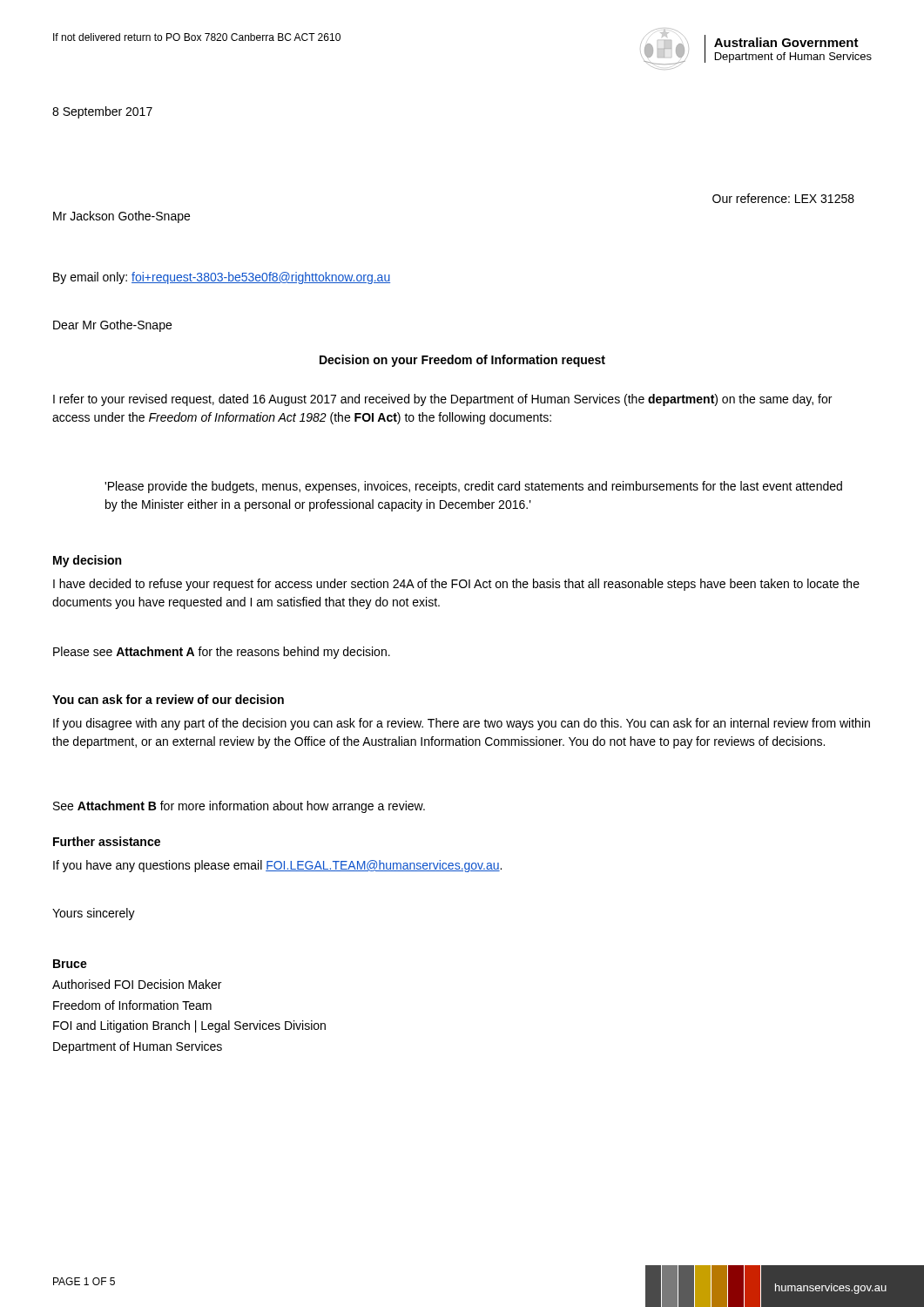Point to the block starting "Decision on your"
Screen dimensions: 1307x924
point(462,360)
